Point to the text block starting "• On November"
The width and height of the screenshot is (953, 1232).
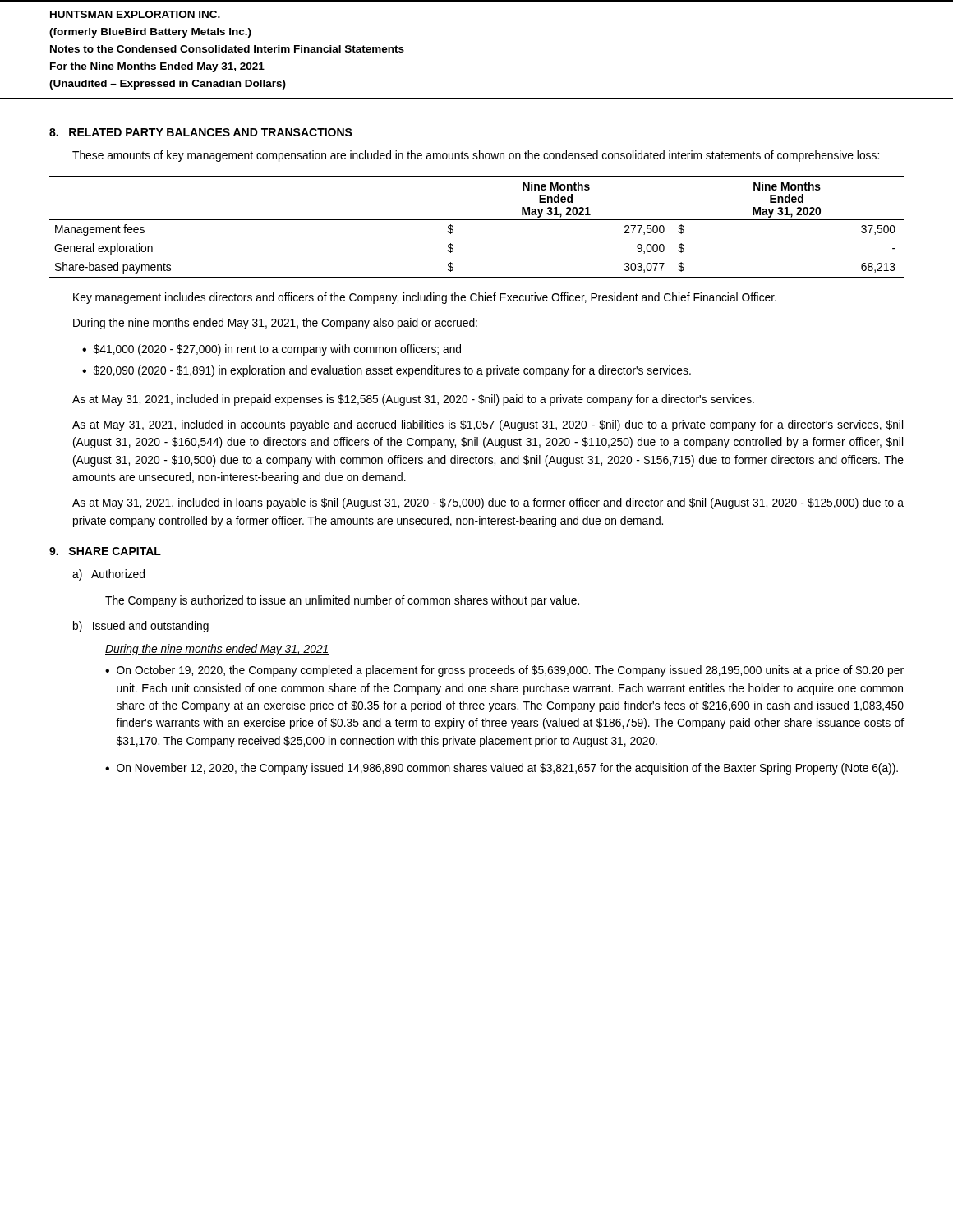[504, 769]
